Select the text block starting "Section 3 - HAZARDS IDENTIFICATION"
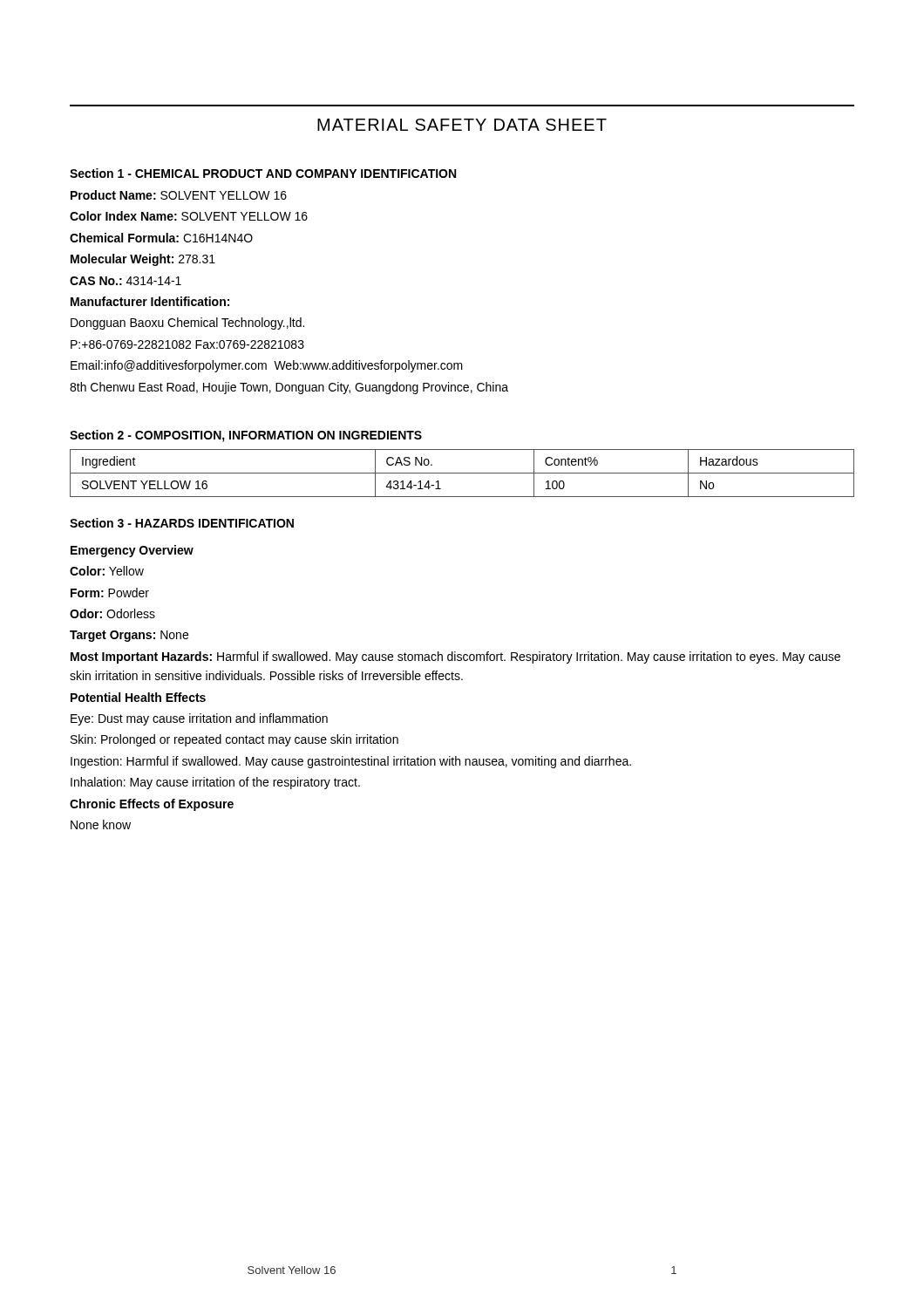Screen dimensions: 1308x924 click(x=182, y=523)
